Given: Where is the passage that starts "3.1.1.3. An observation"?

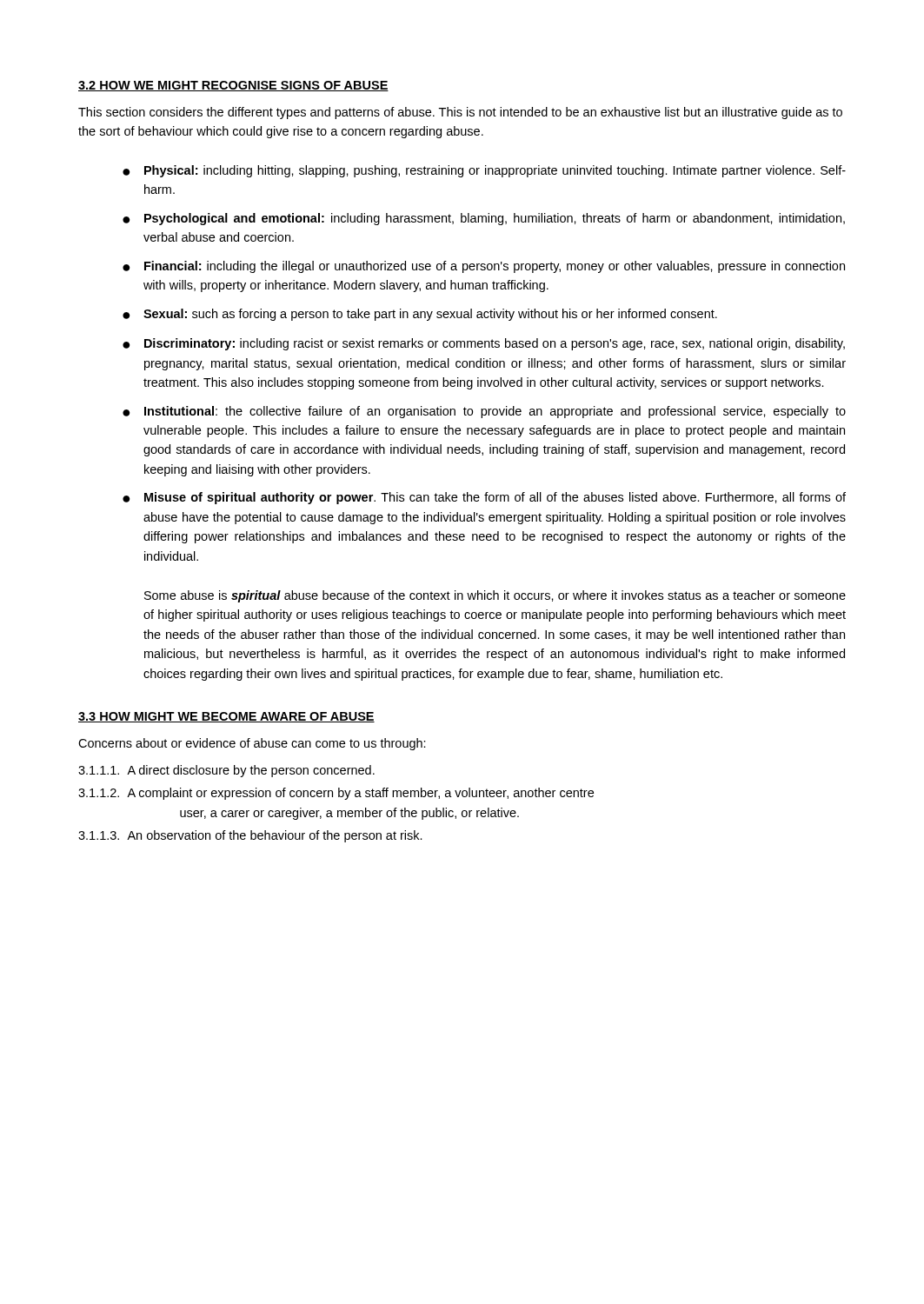Looking at the screenshot, I should pos(251,836).
